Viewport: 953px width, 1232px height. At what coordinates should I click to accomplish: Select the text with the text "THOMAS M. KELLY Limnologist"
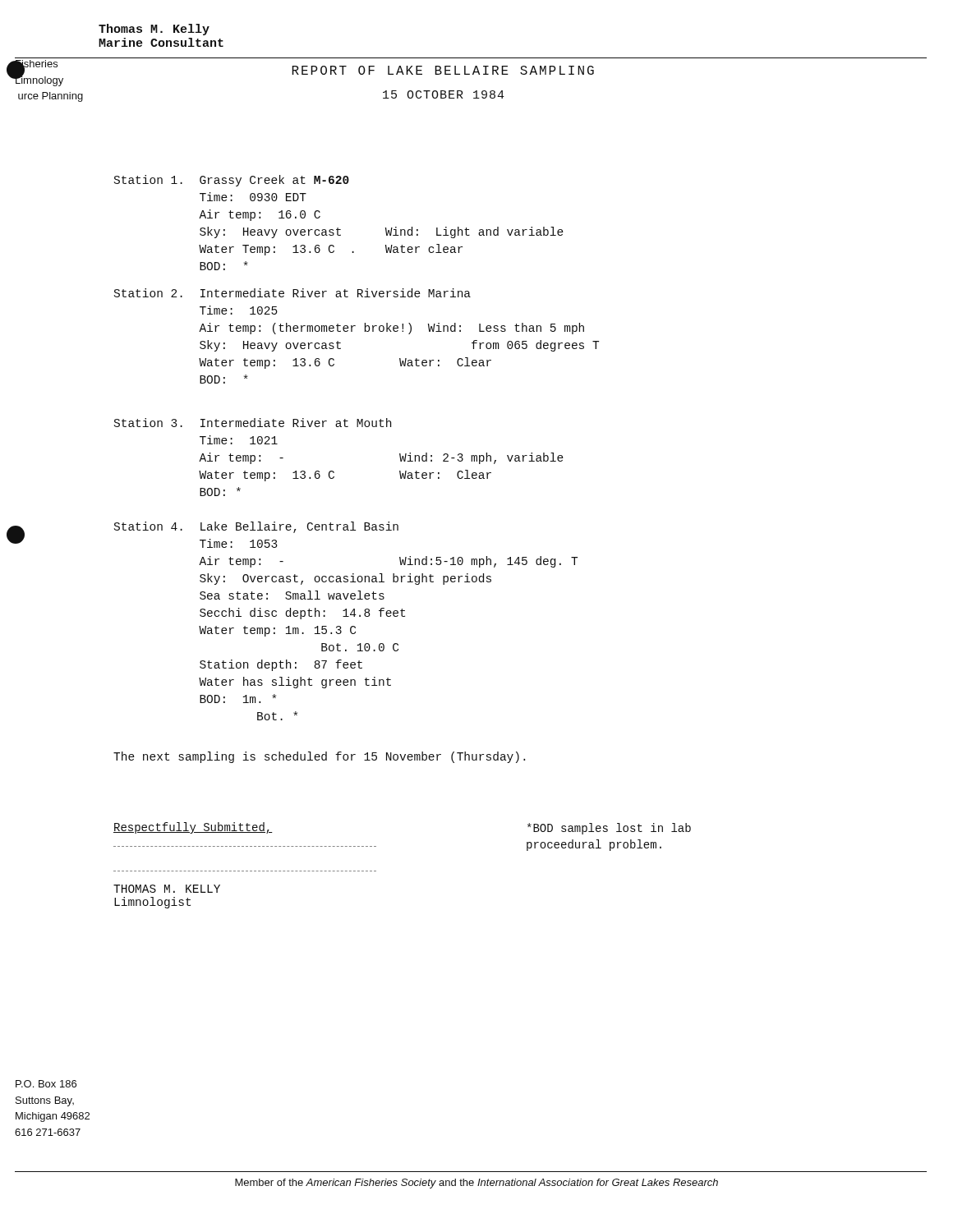tap(167, 896)
